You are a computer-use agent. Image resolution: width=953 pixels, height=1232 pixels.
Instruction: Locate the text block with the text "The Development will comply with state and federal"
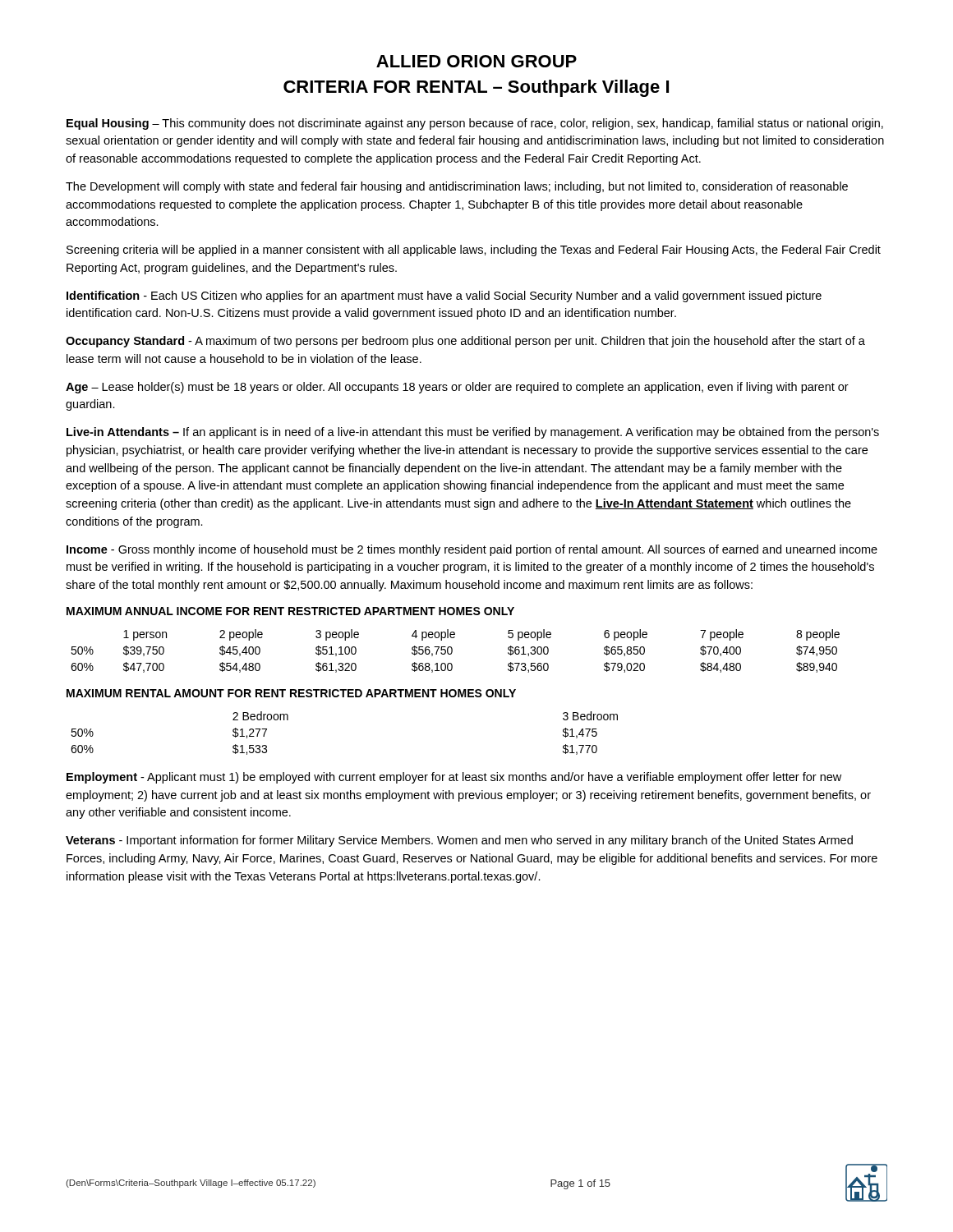coord(457,204)
